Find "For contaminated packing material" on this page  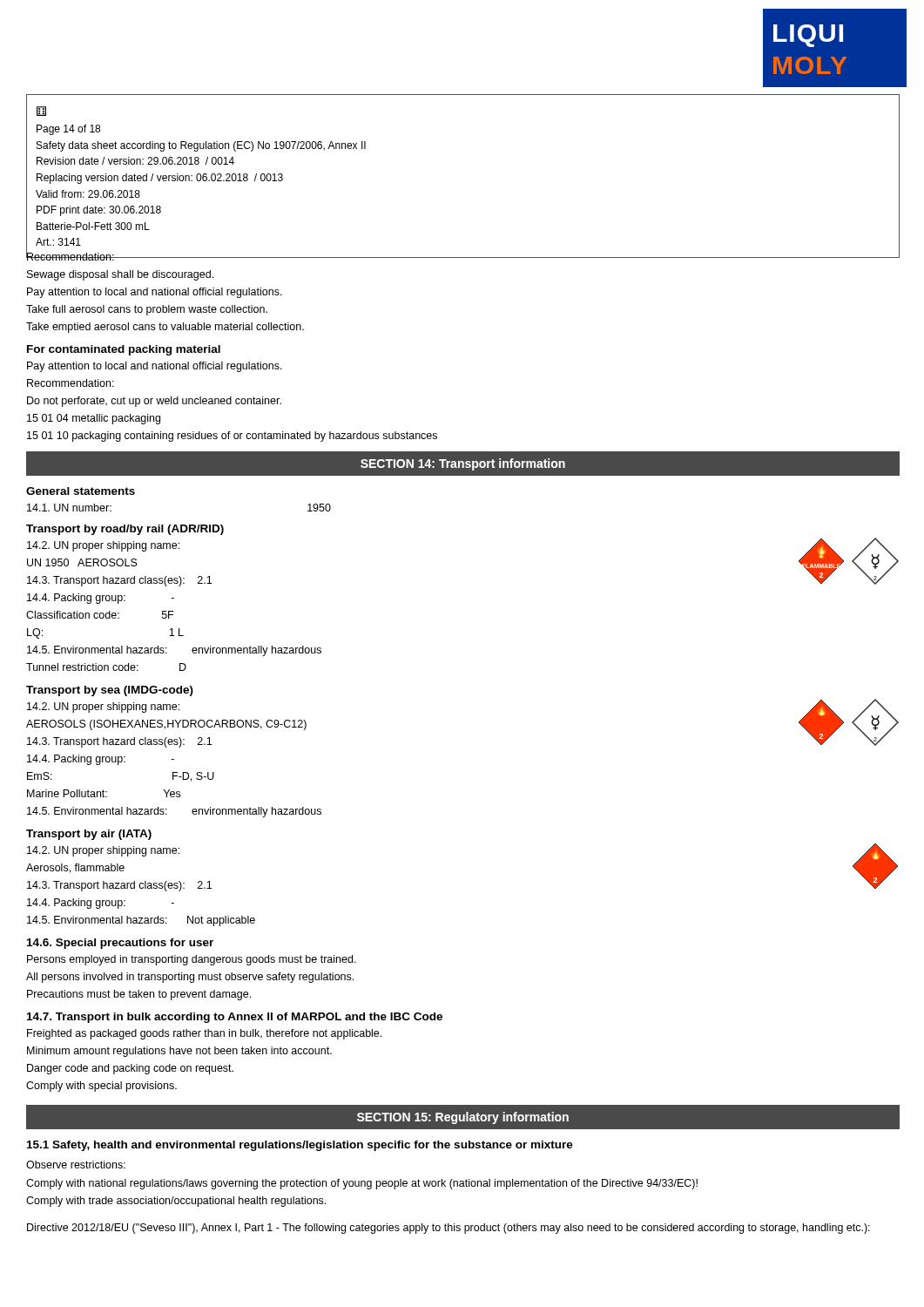123,349
